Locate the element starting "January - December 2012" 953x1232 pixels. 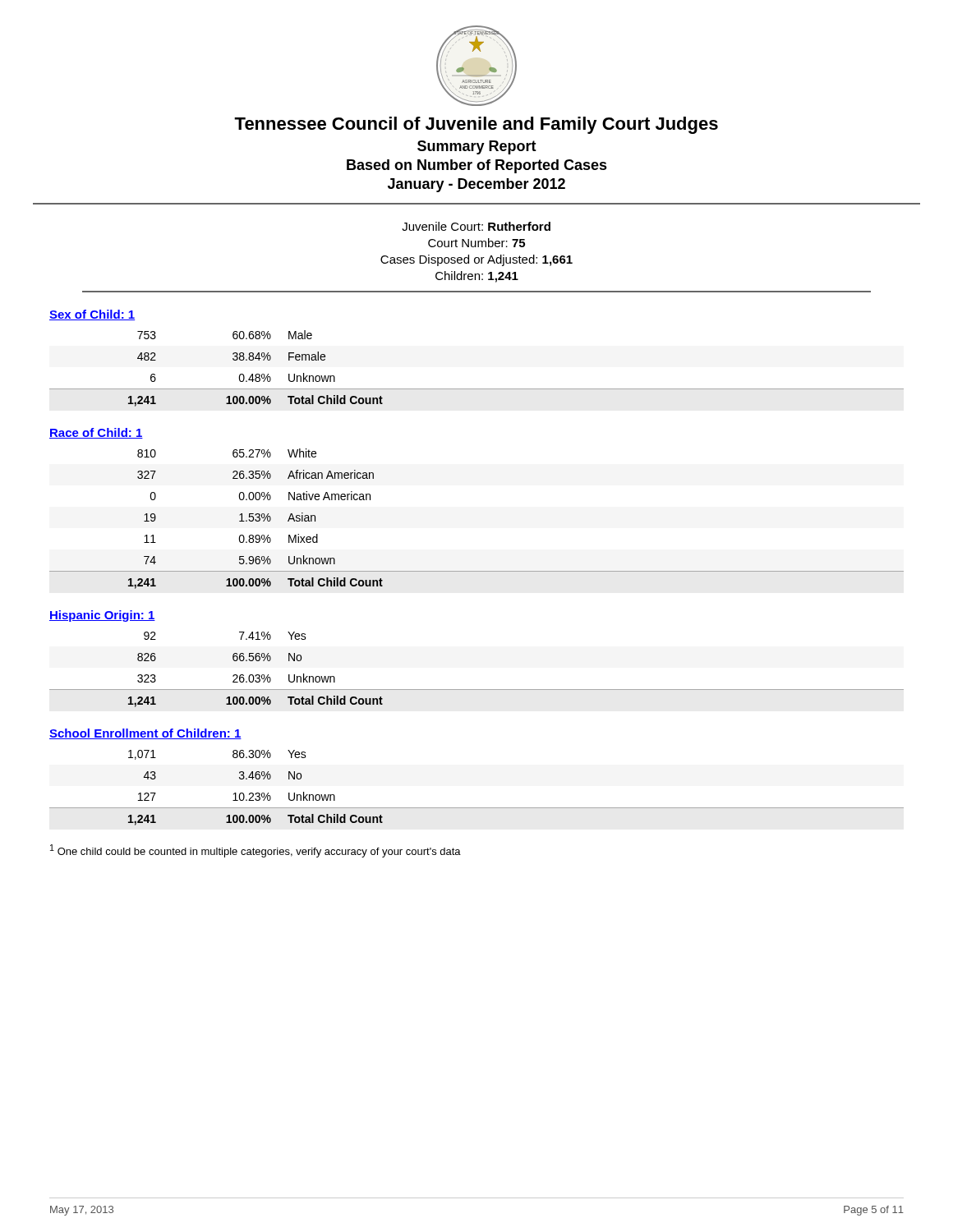coord(476,184)
